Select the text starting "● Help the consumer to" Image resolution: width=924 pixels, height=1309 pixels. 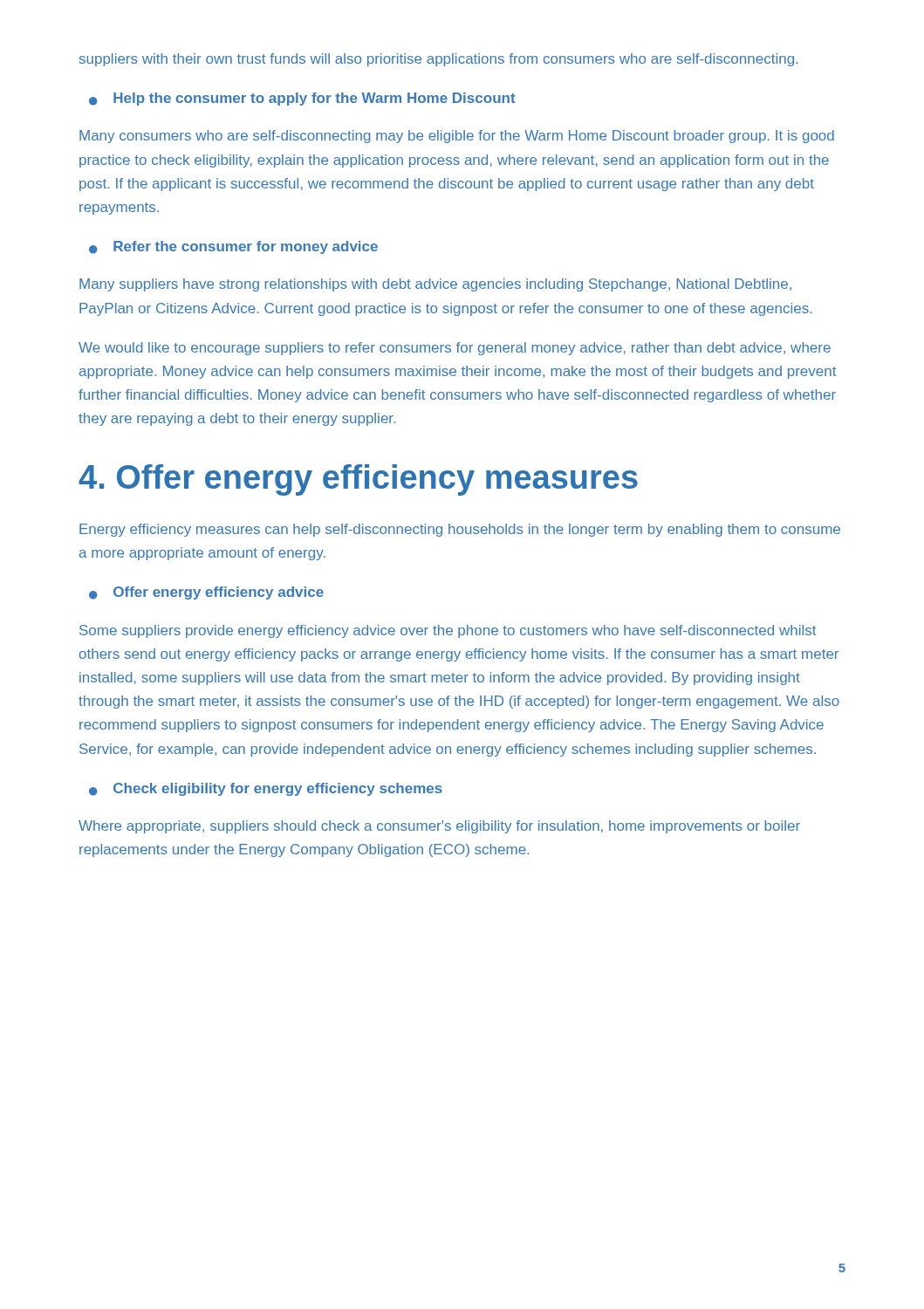(x=301, y=101)
